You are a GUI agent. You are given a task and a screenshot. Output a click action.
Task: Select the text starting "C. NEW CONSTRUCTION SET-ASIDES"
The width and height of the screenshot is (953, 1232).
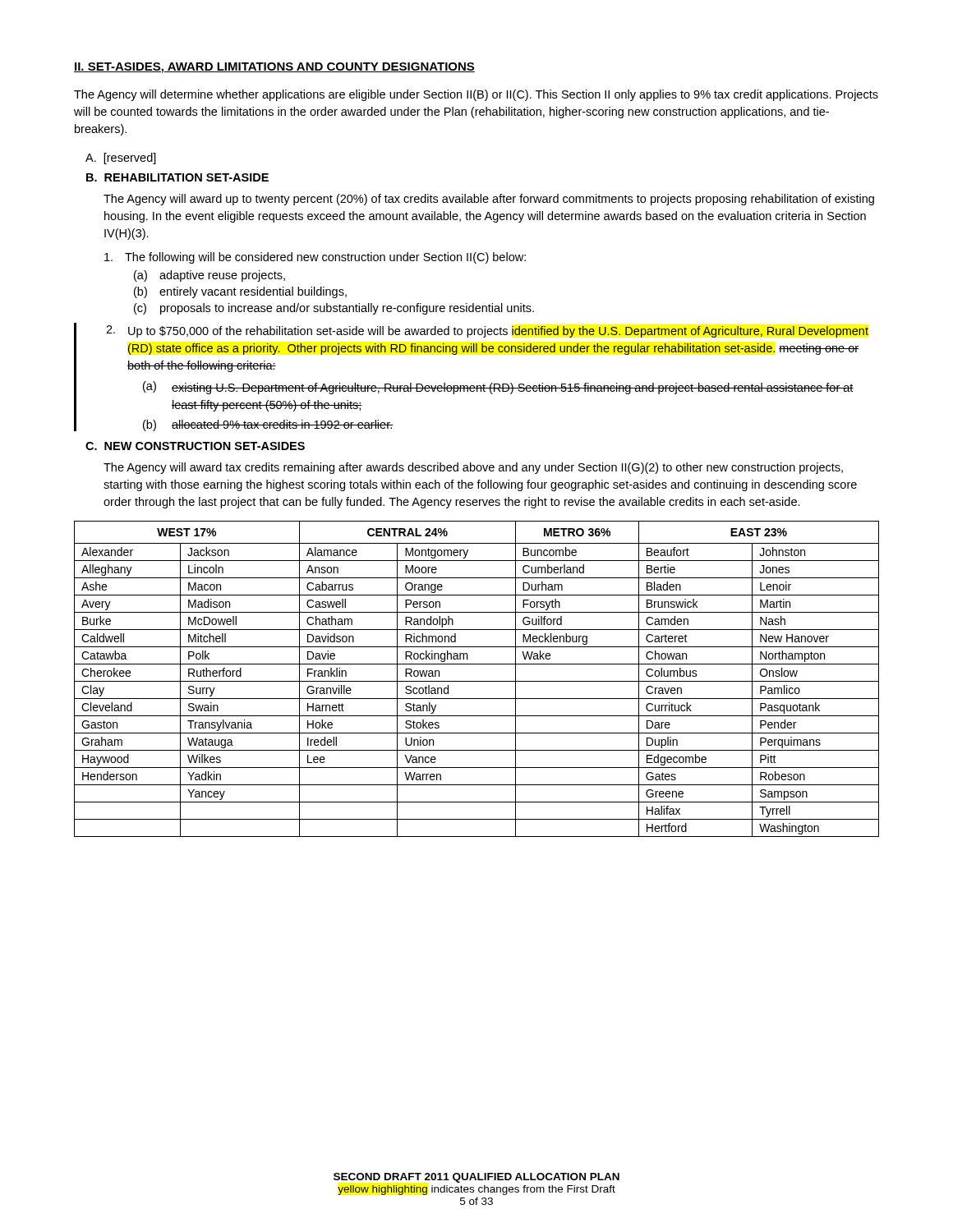[x=195, y=446]
